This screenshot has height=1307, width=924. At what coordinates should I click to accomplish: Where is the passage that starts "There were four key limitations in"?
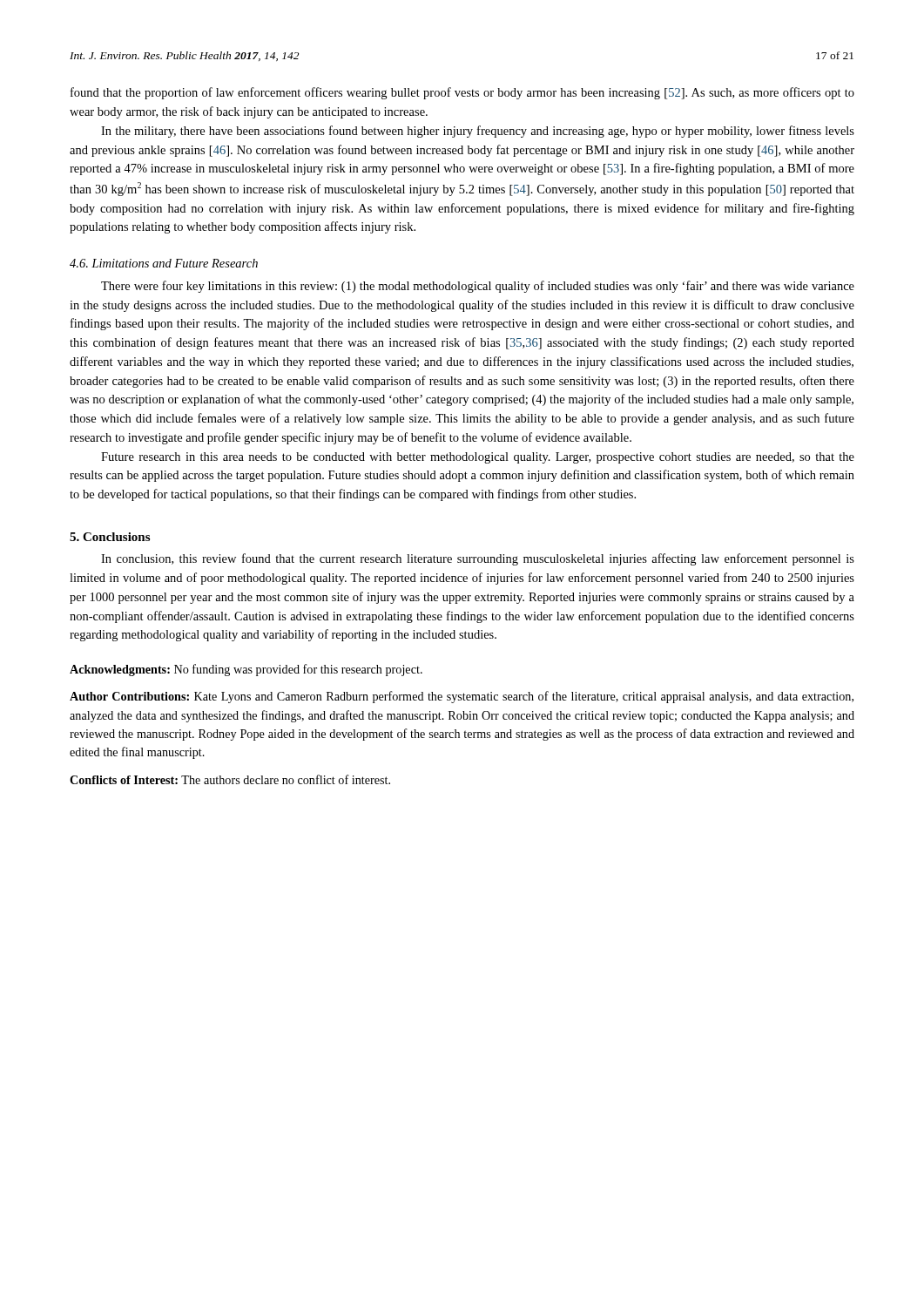pos(462,362)
